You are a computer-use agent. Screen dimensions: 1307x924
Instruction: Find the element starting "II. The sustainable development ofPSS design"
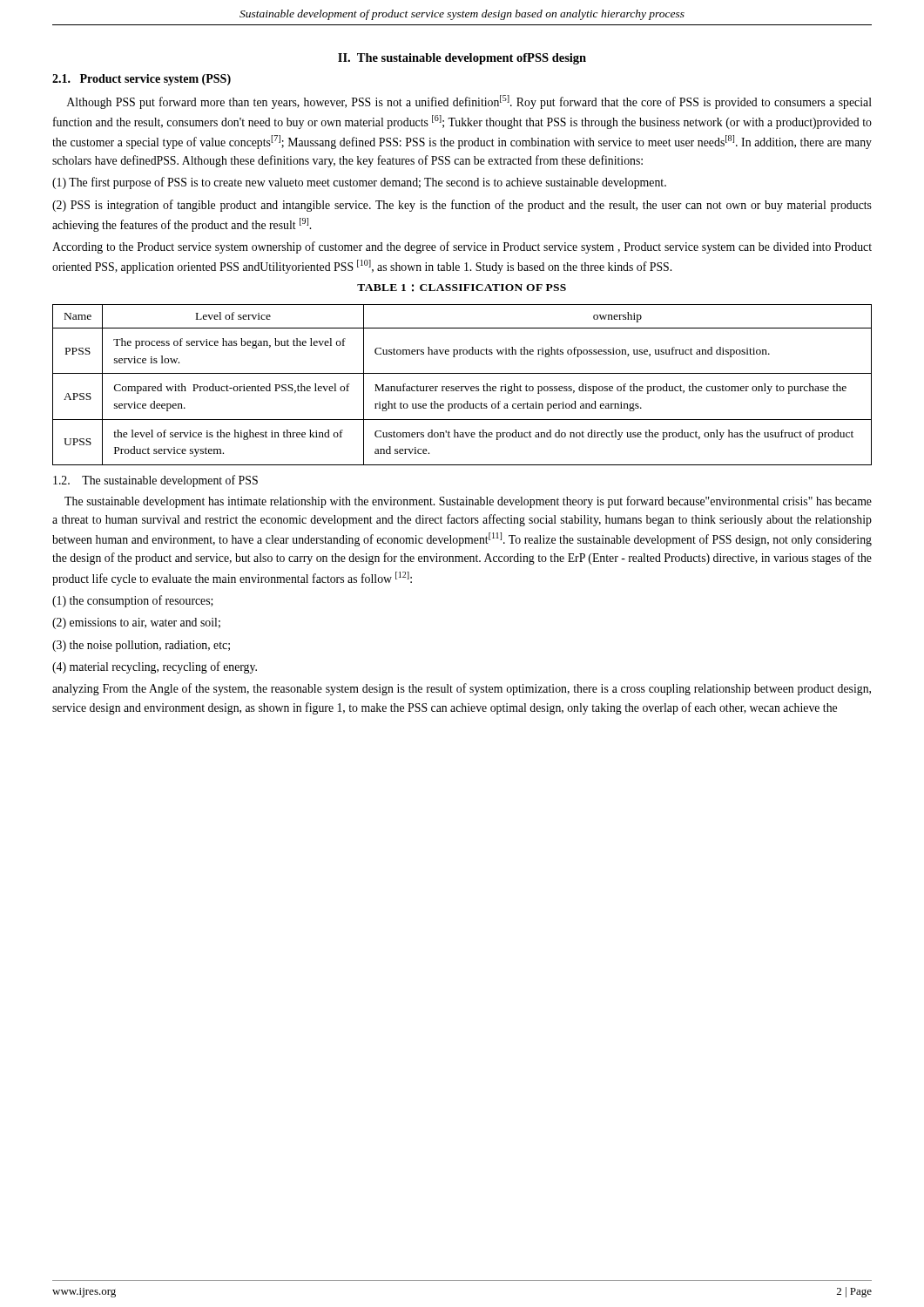point(462,58)
